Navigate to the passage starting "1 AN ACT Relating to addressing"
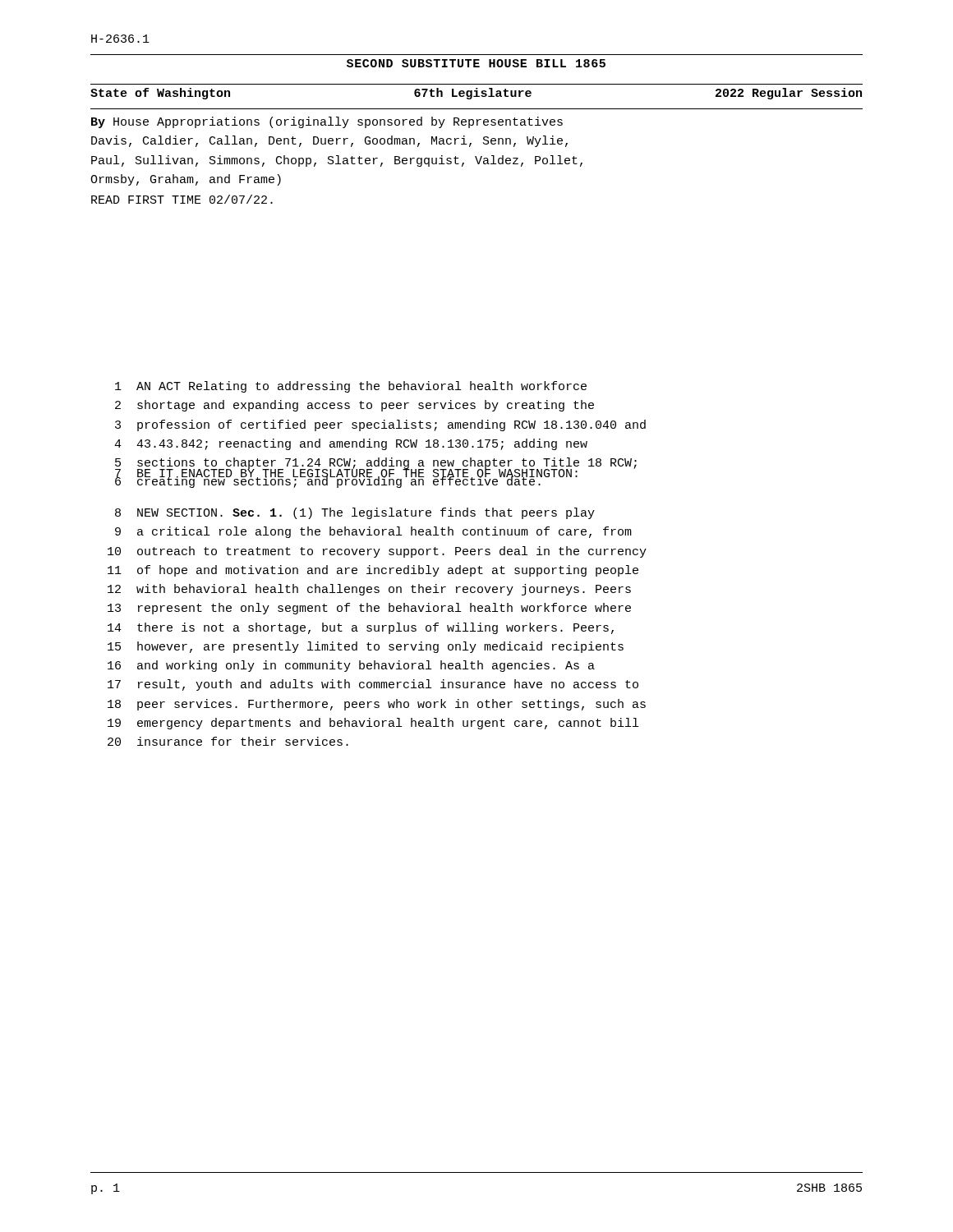The width and height of the screenshot is (953, 1232). pos(476,435)
